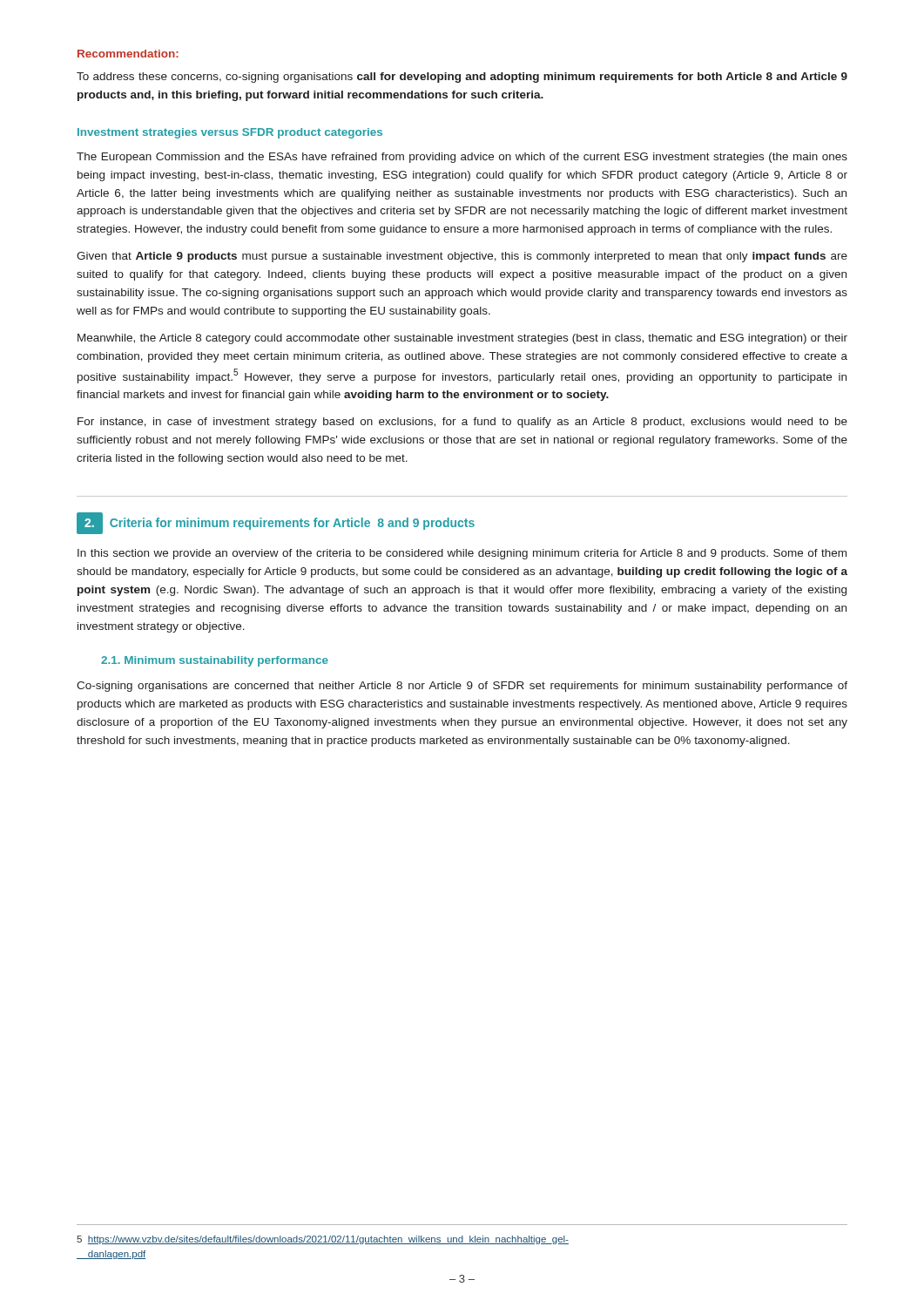Locate the section header that opens with "Investment strategies versus"

click(230, 132)
